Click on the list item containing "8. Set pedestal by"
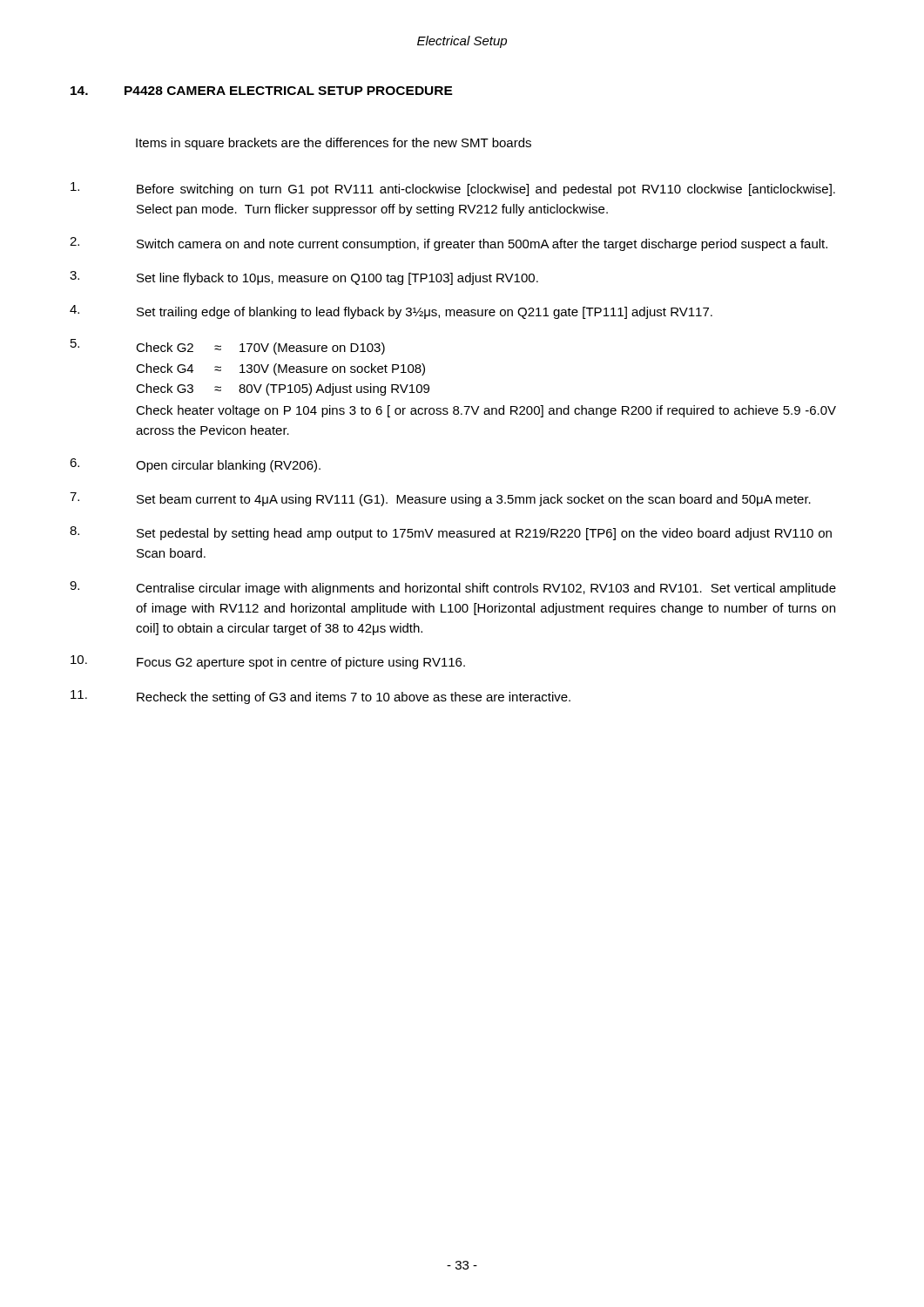The width and height of the screenshot is (924, 1307). (453, 543)
